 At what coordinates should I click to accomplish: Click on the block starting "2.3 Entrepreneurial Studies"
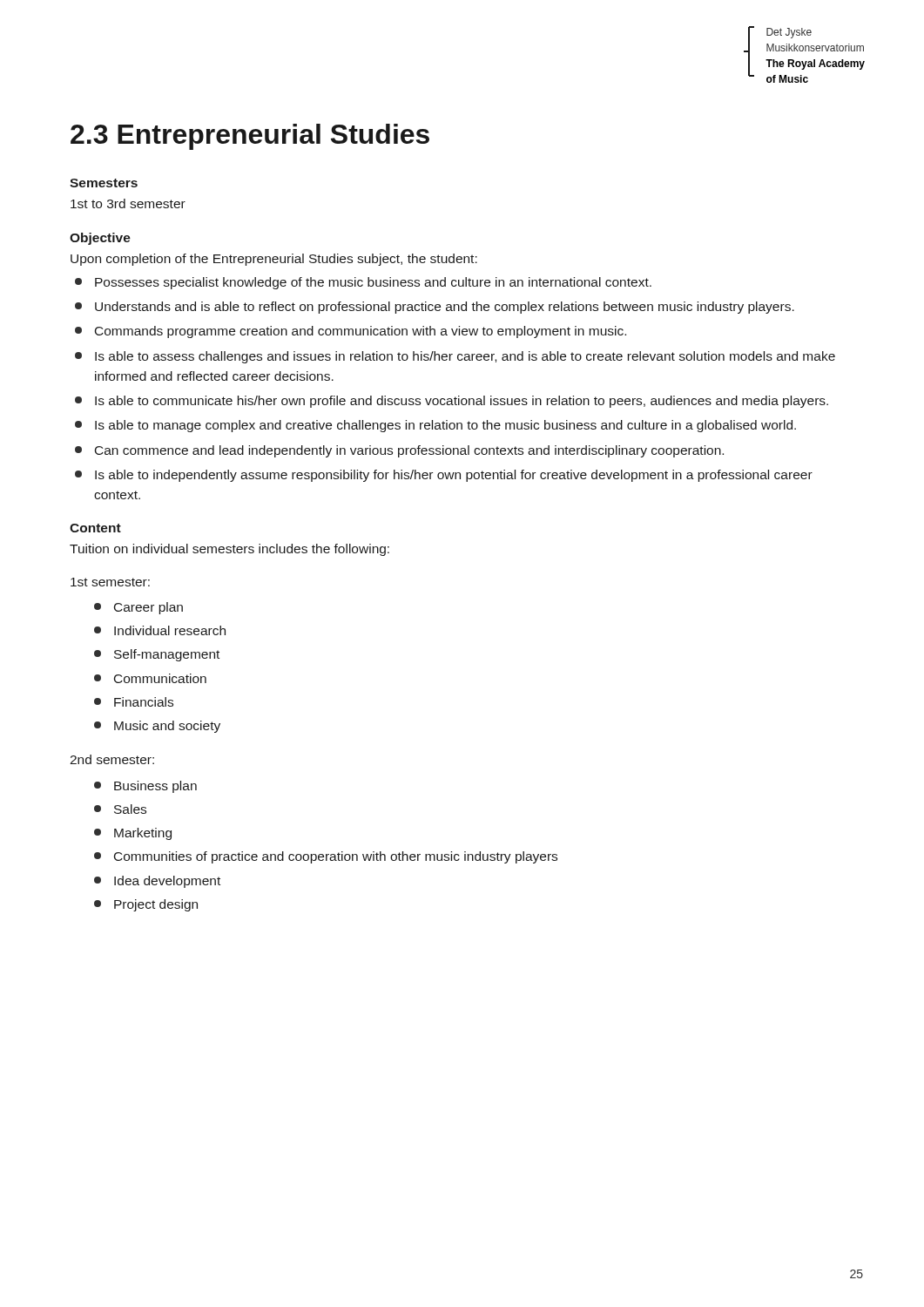[250, 134]
